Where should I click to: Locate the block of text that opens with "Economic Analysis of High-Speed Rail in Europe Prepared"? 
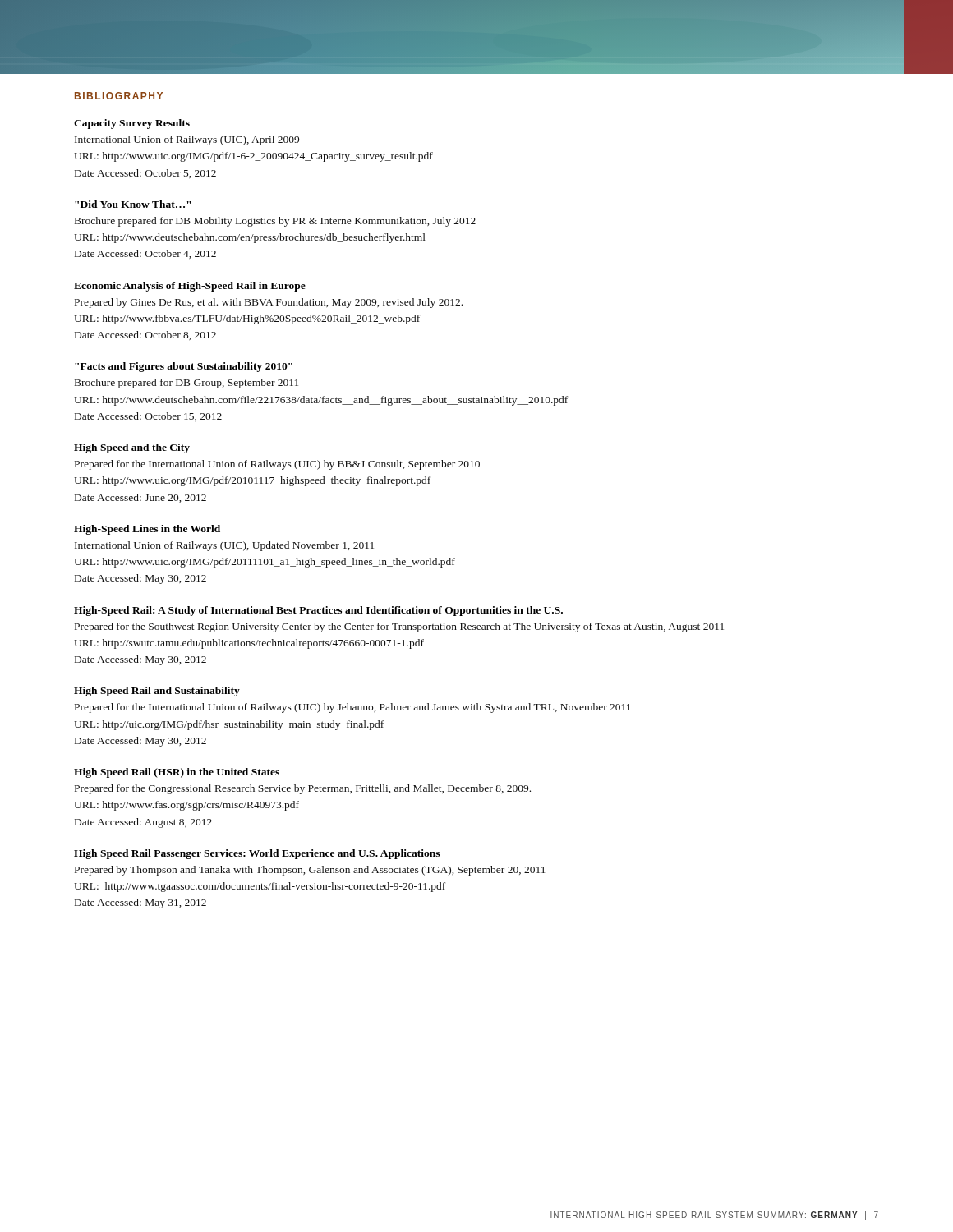190,287
